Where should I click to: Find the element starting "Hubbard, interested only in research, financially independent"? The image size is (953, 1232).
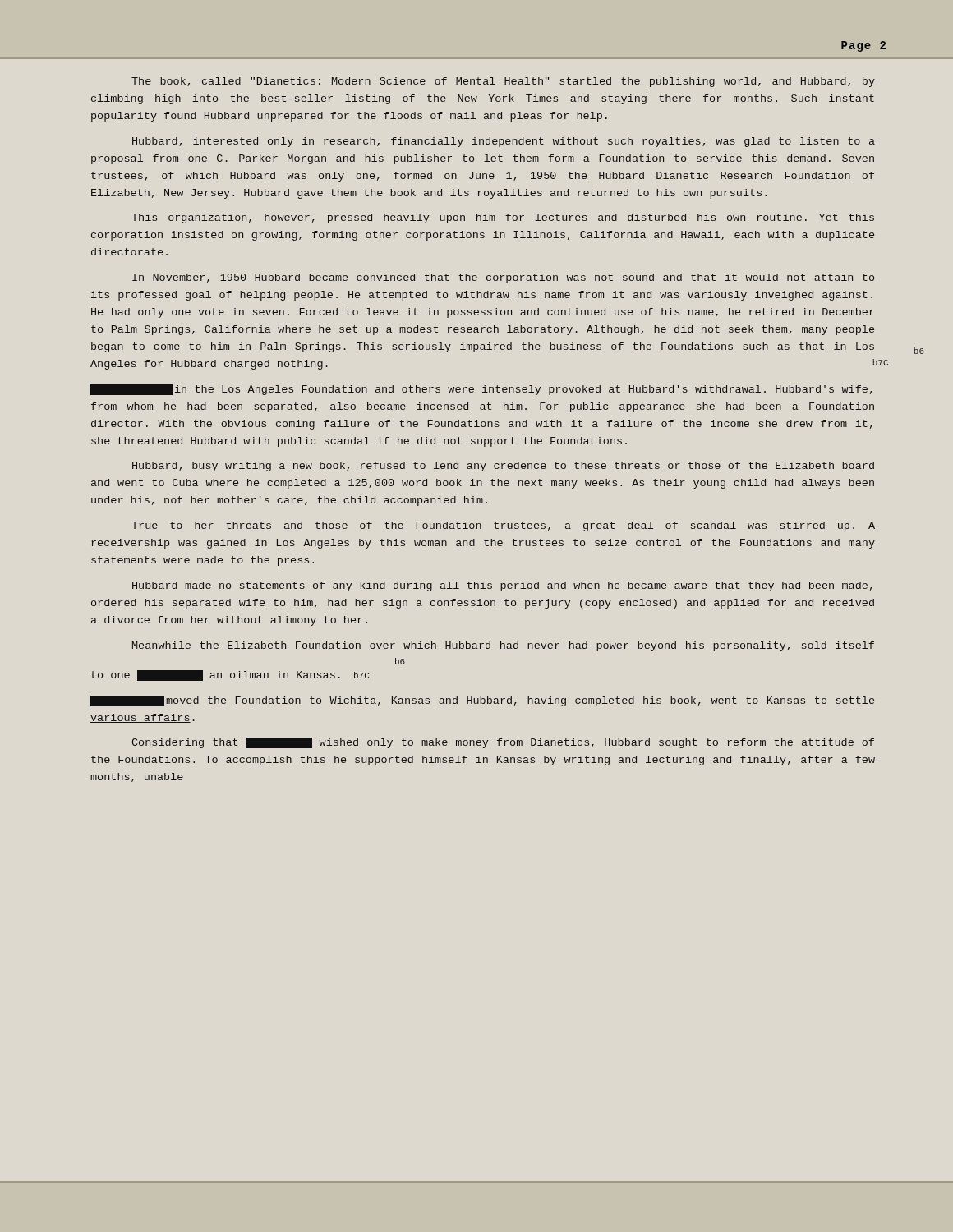[483, 167]
